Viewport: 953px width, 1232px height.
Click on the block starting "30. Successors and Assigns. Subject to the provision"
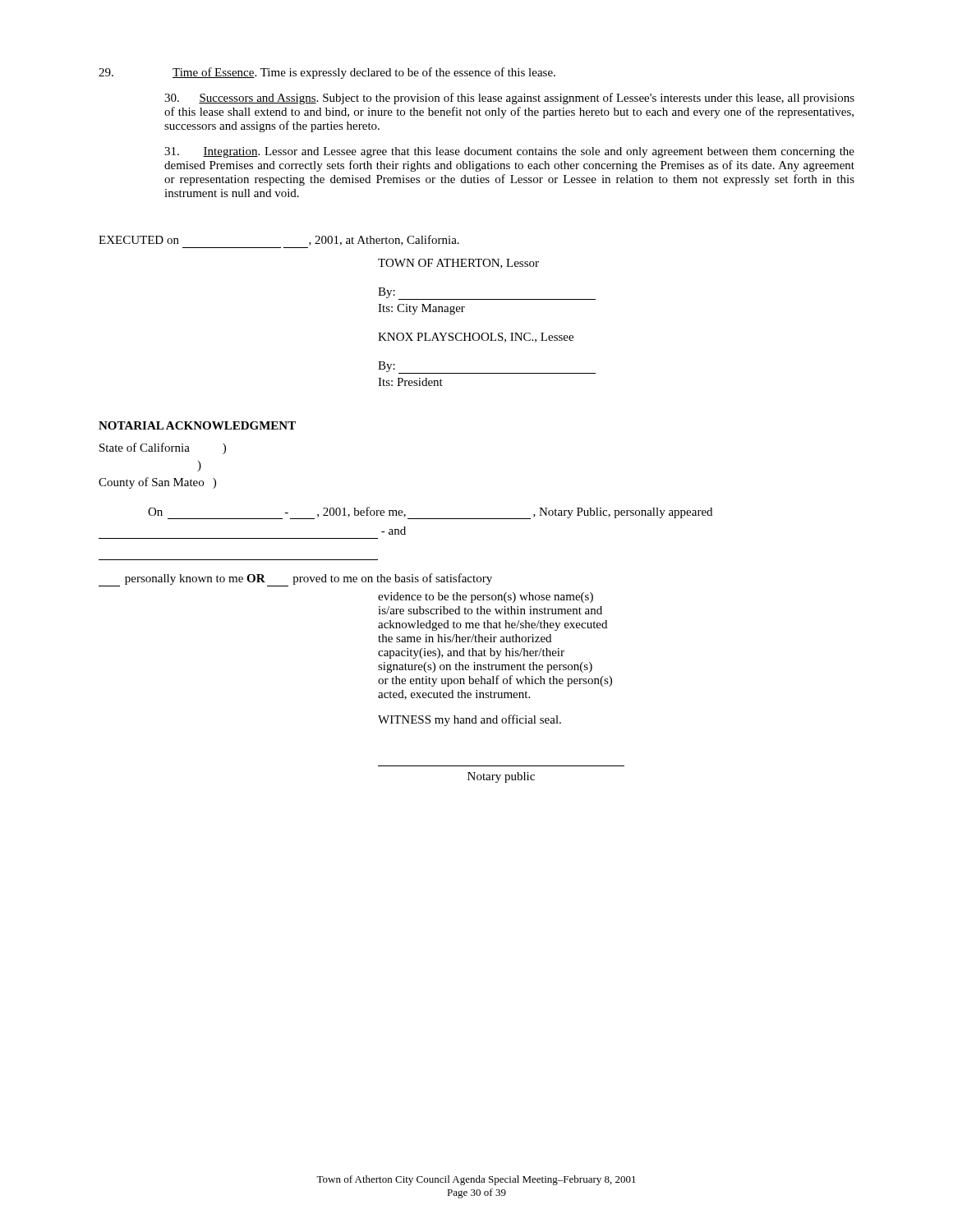[x=509, y=112]
